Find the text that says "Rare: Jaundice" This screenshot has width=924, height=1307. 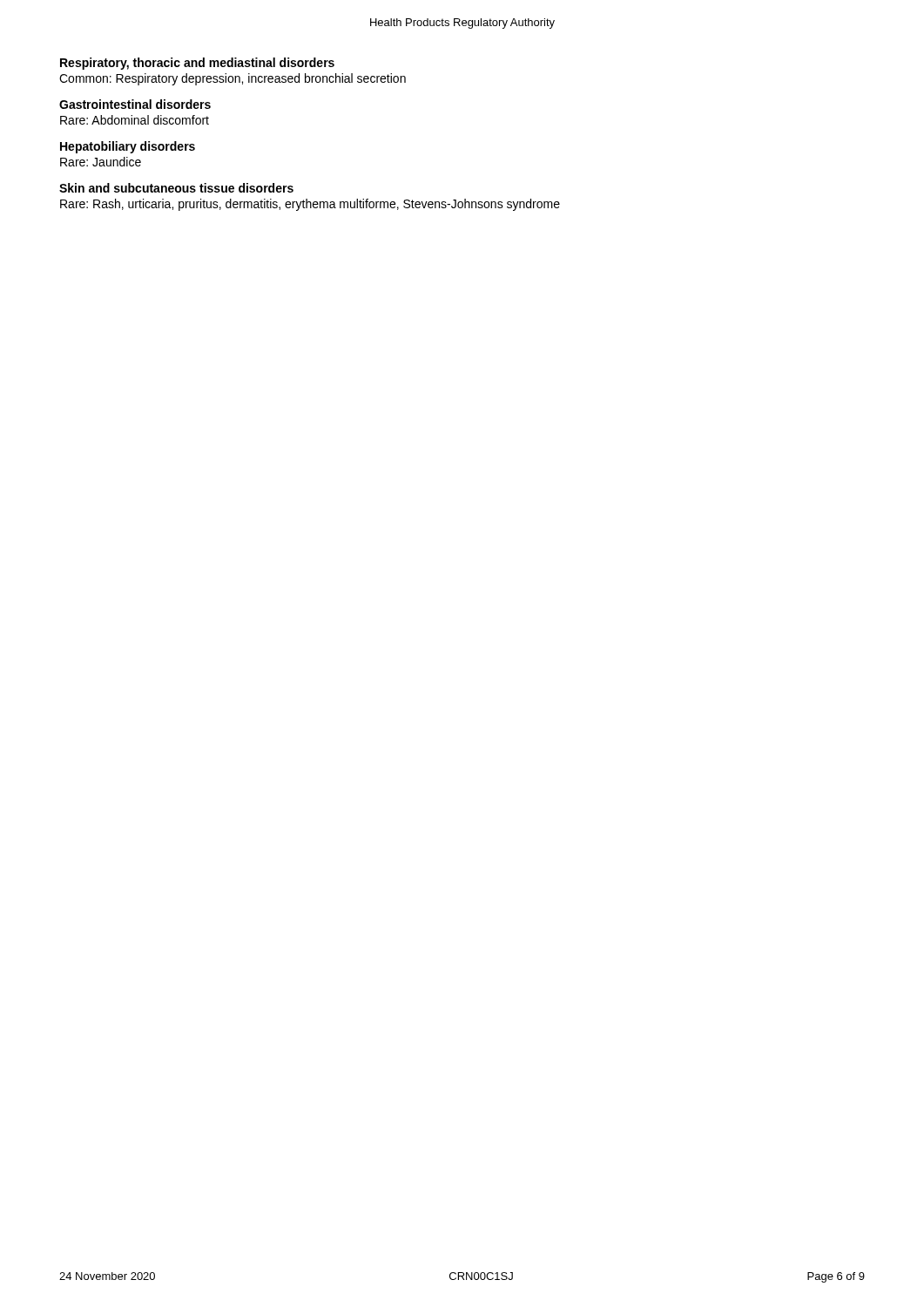pyautogui.click(x=100, y=162)
